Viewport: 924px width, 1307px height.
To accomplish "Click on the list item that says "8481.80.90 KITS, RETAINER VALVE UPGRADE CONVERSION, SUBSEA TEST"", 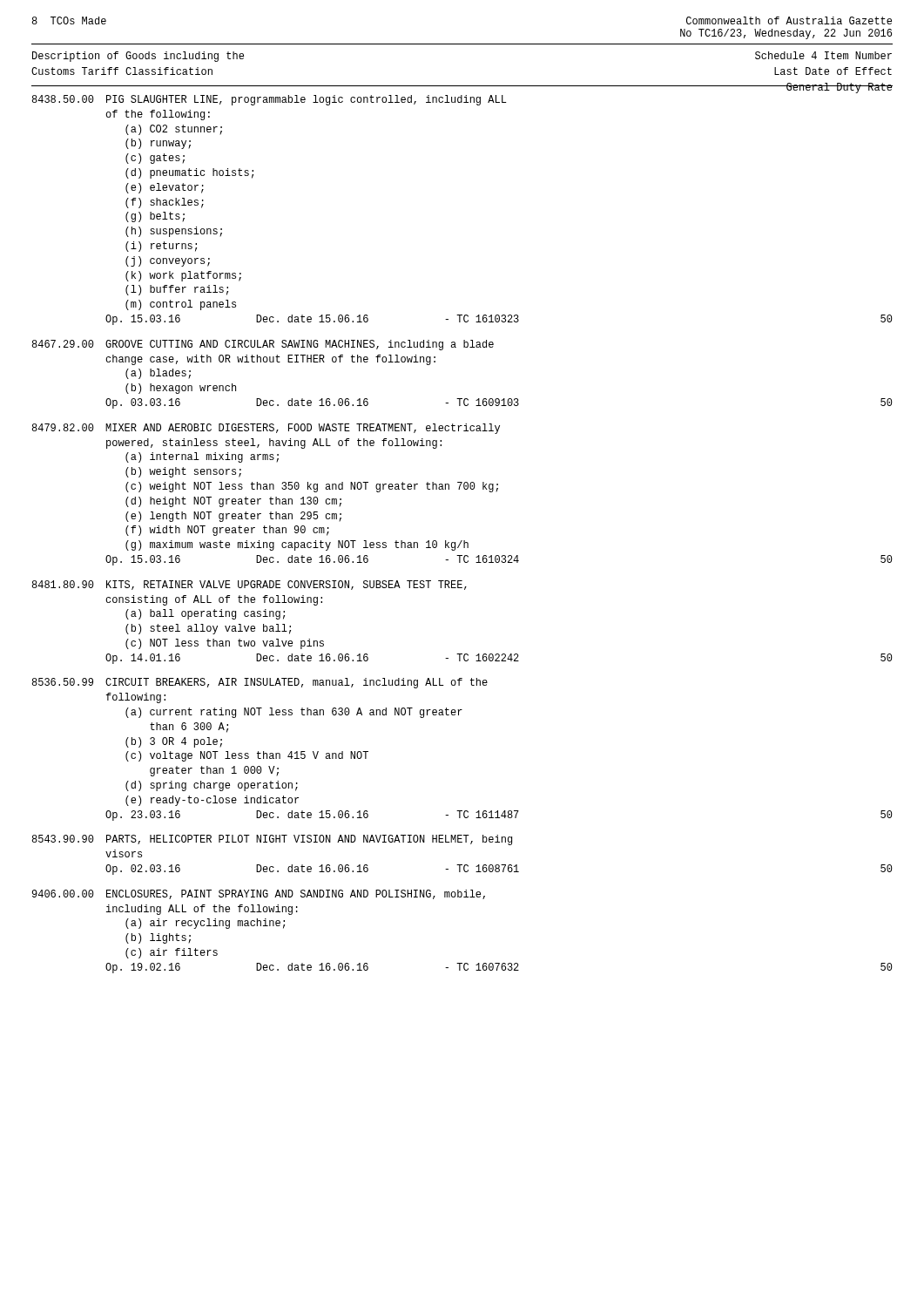I will pyautogui.click(x=249, y=585).
